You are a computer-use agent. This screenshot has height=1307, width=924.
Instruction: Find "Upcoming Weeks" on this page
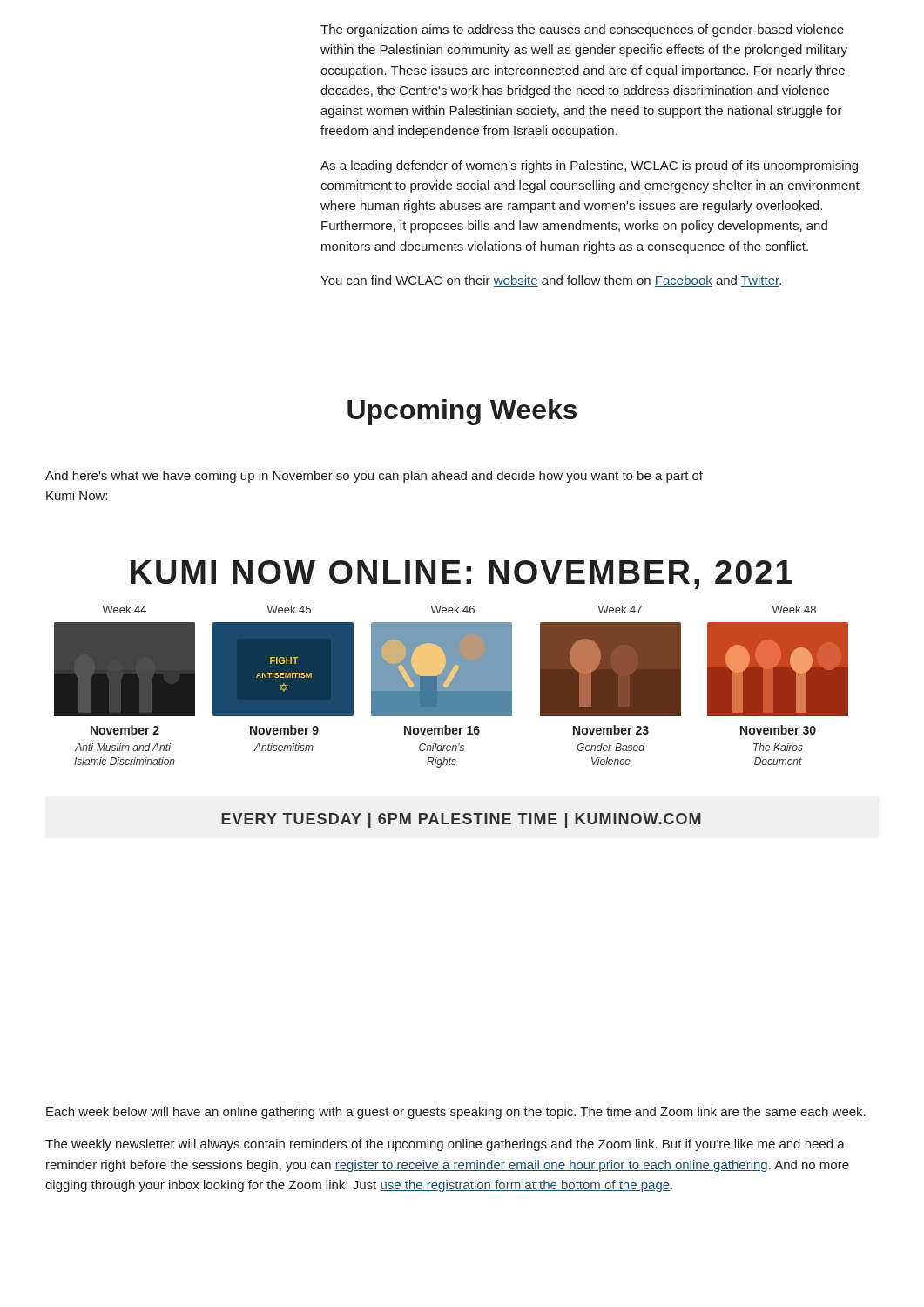point(462,410)
